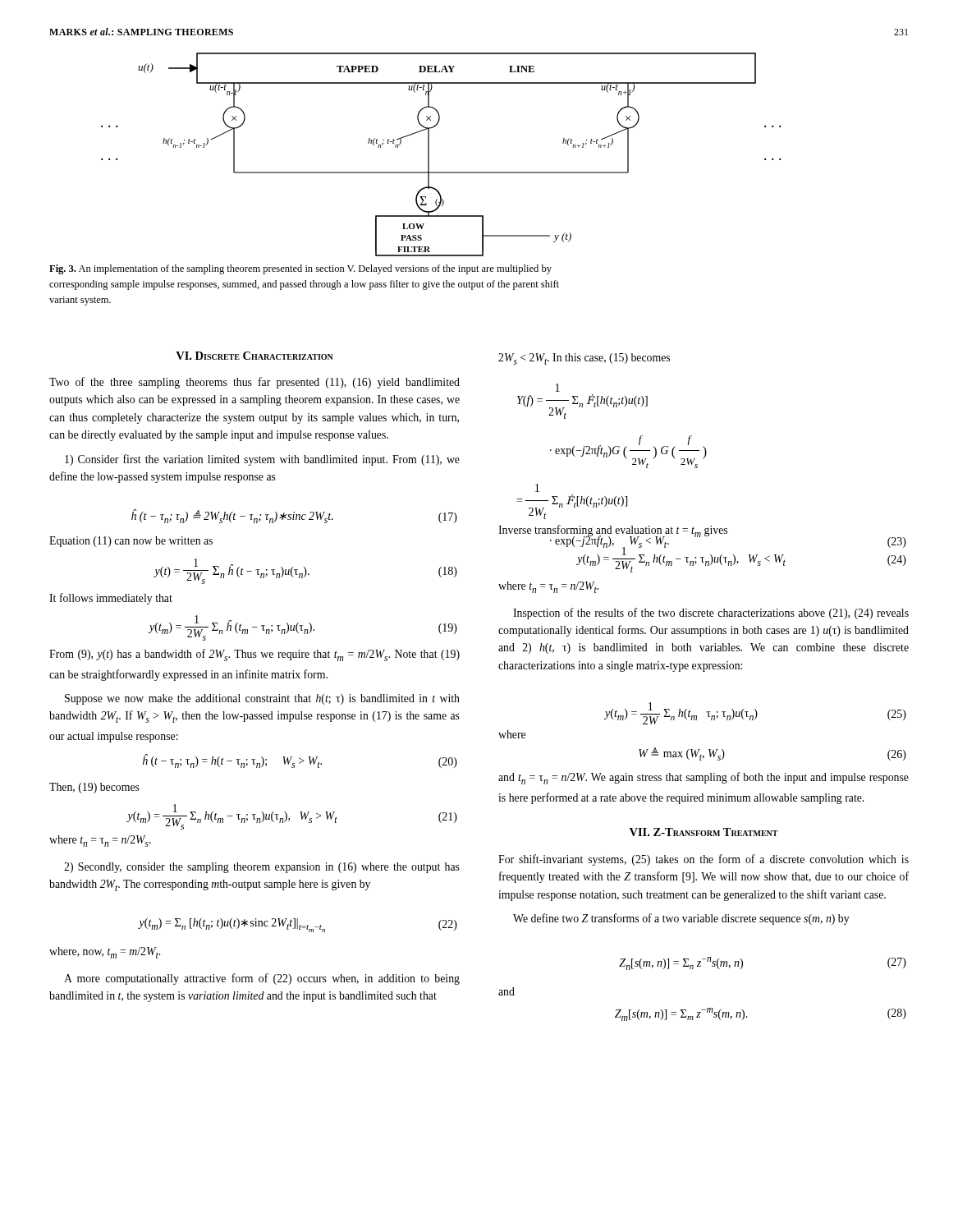Navigate to the text block starting "Equation (11) can now be written as"
This screenshot has height=1232, width=958.
coord(131,542)
